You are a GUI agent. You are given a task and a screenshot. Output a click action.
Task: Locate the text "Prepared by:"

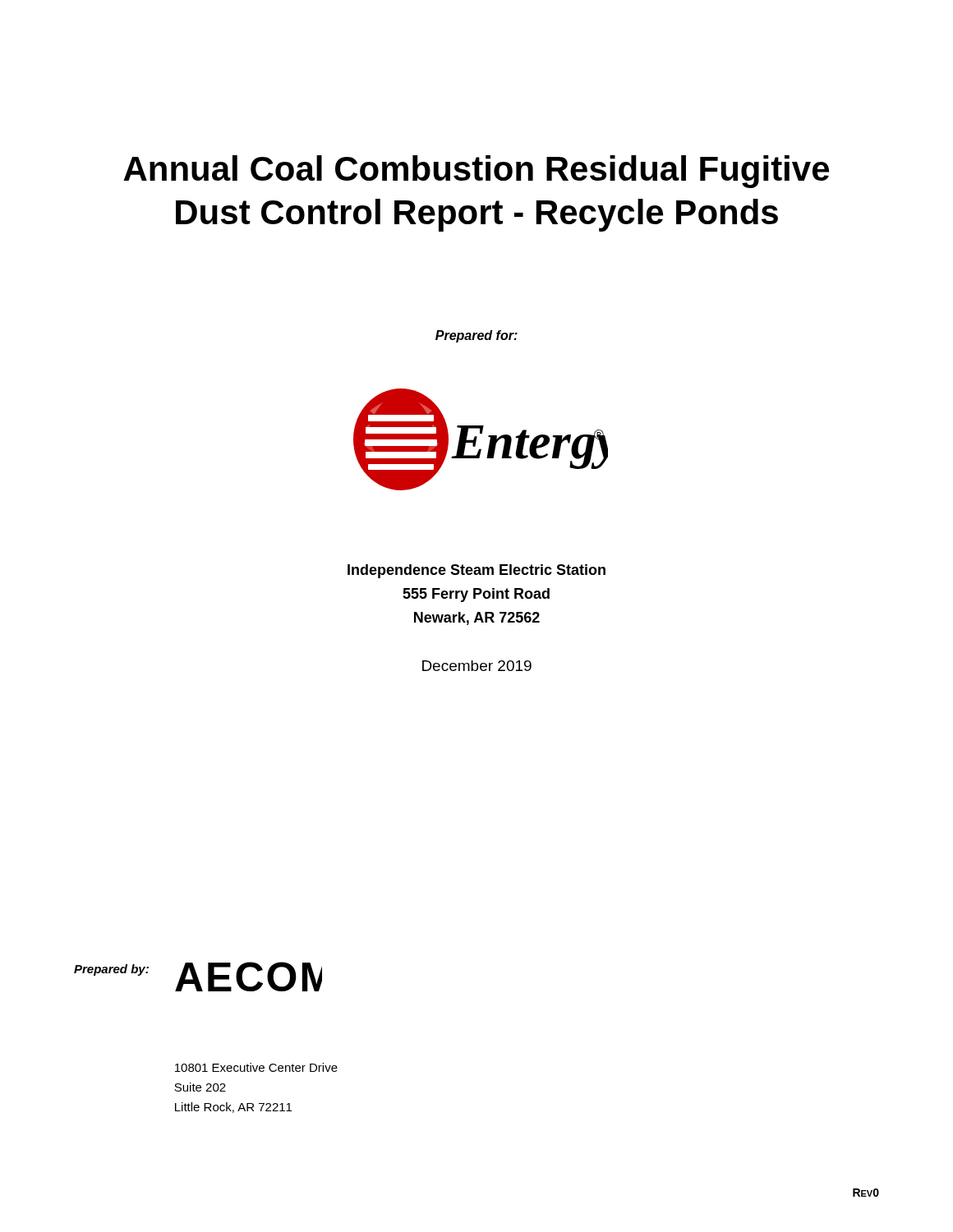[112, 969]
